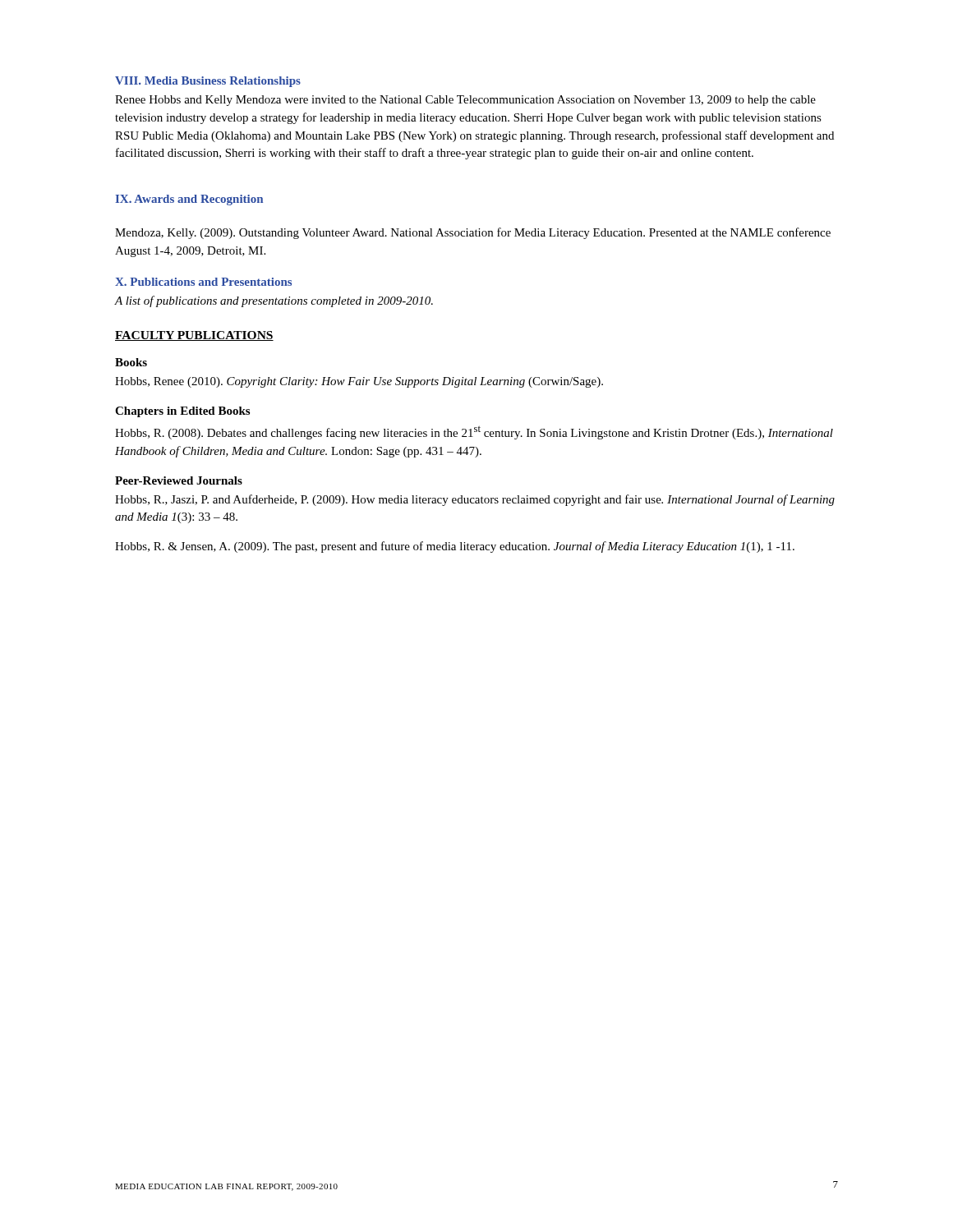Locate the section header that says "Peer-Reviewed Journals"
Viewport: 953px width, 1232px height.
pos(179,480)
